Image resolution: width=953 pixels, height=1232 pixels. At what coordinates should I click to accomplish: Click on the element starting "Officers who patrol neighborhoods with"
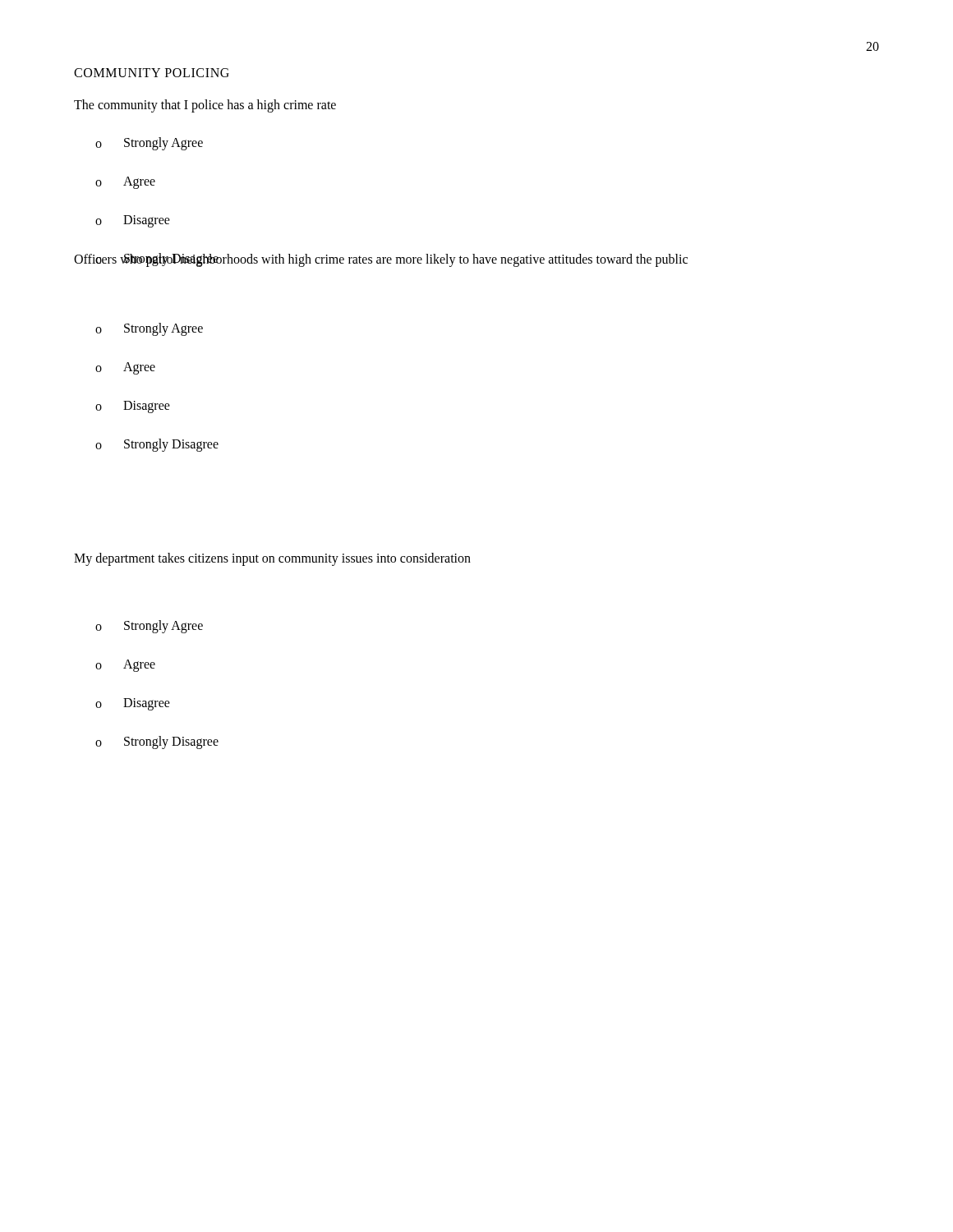coord(381,259)
